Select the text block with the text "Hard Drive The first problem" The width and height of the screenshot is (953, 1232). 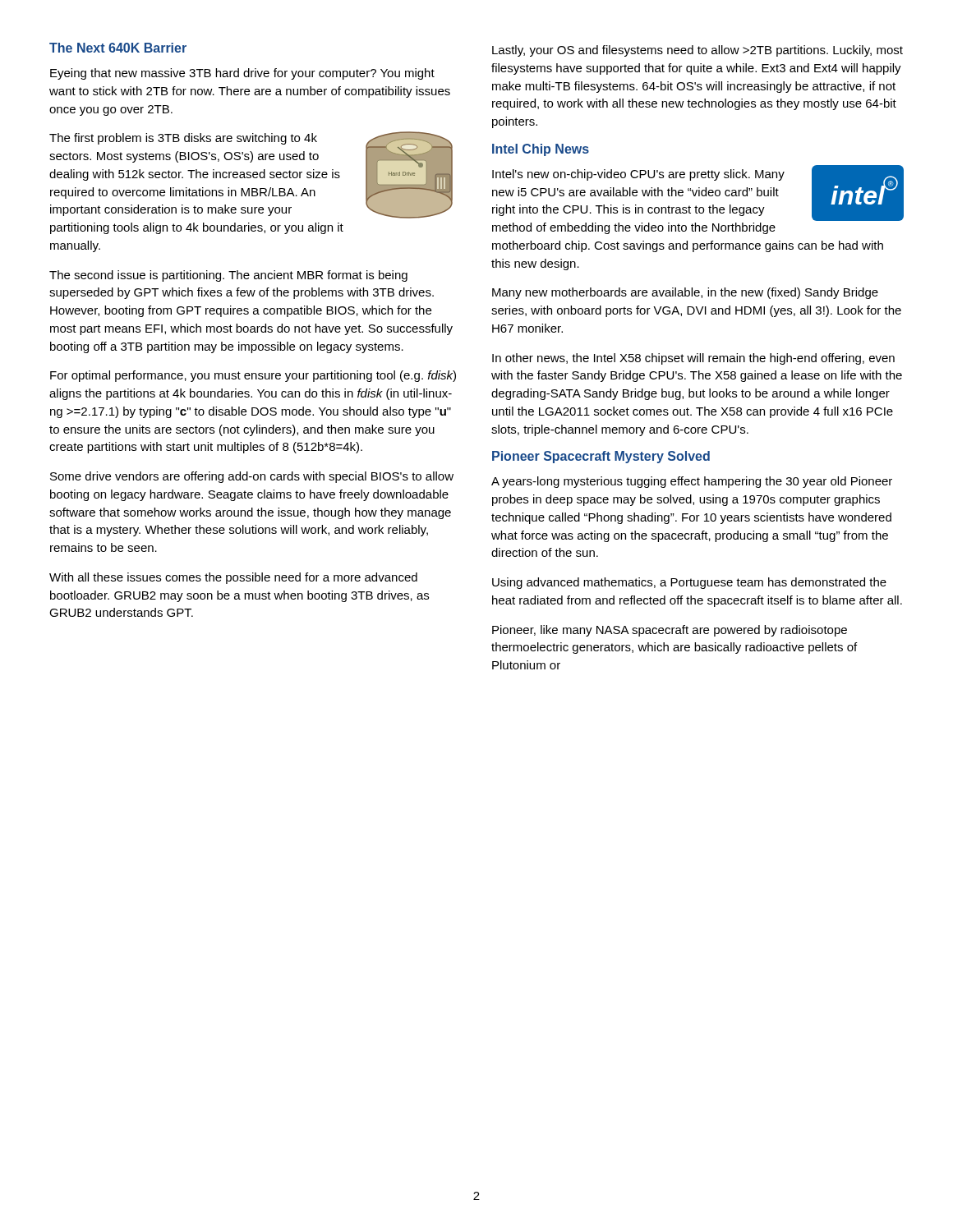point(255,191)
